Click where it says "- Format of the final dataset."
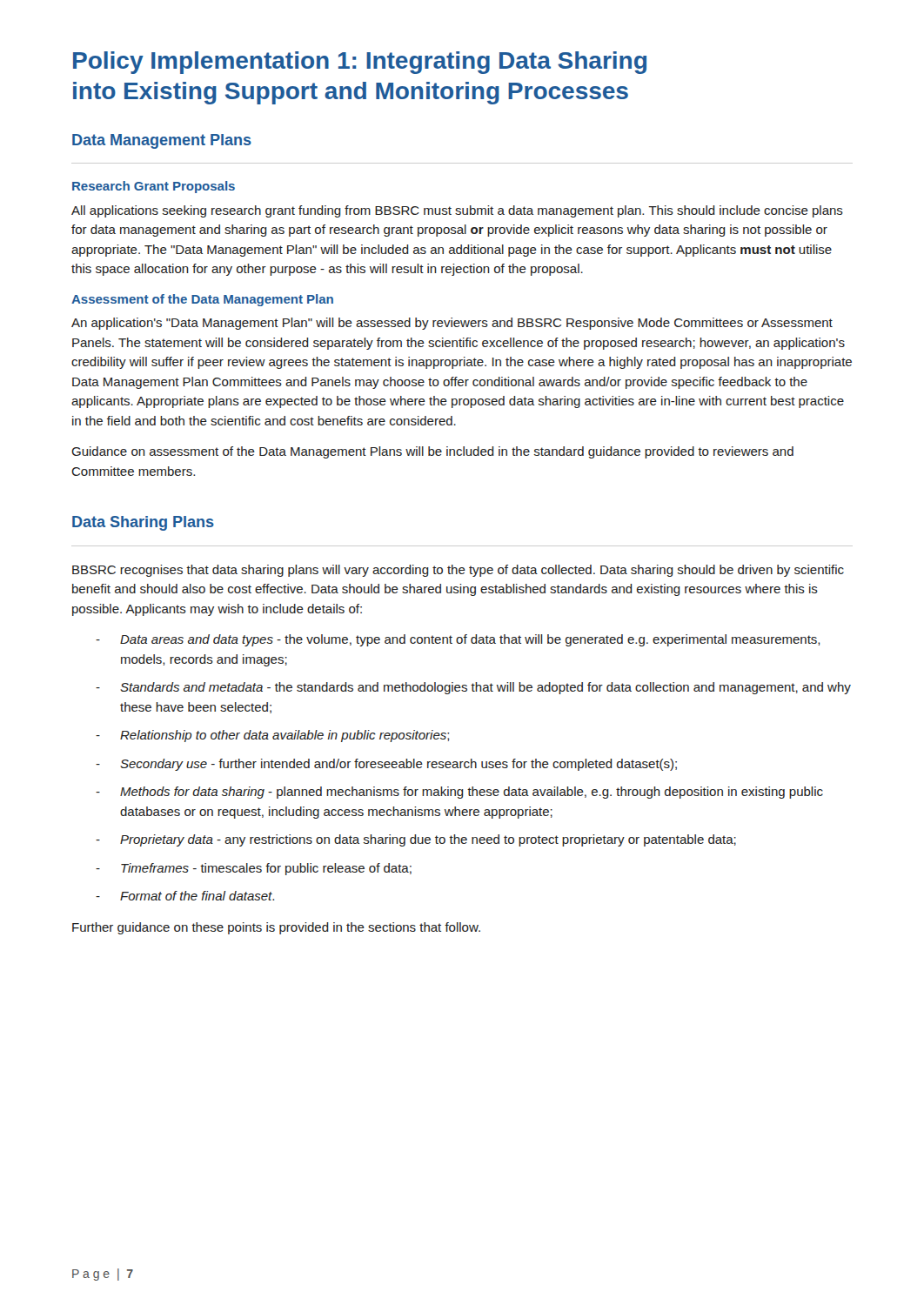This screenshot has height=1305, width=924. 185,896
